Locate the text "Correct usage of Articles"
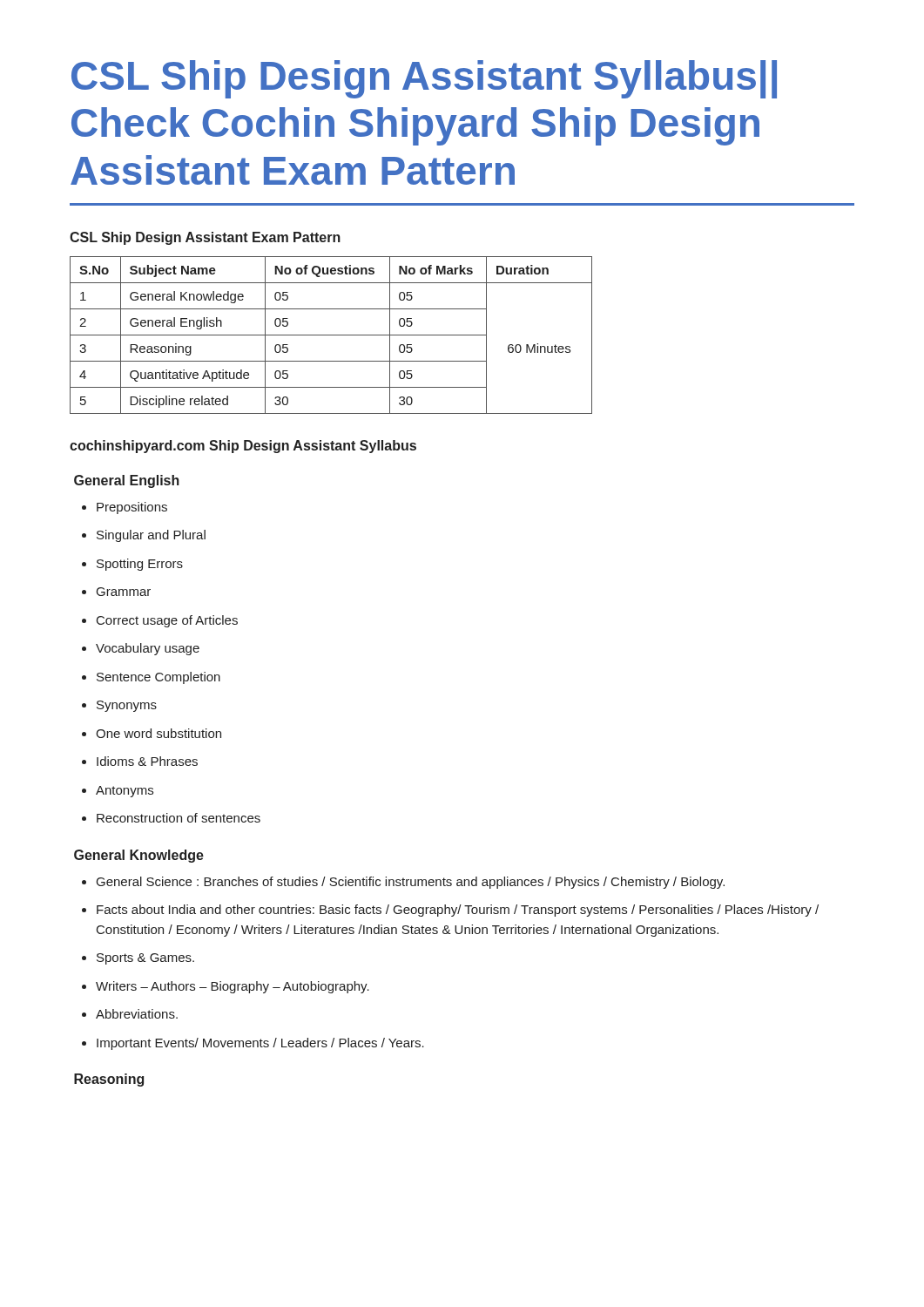 pos(167,621)
